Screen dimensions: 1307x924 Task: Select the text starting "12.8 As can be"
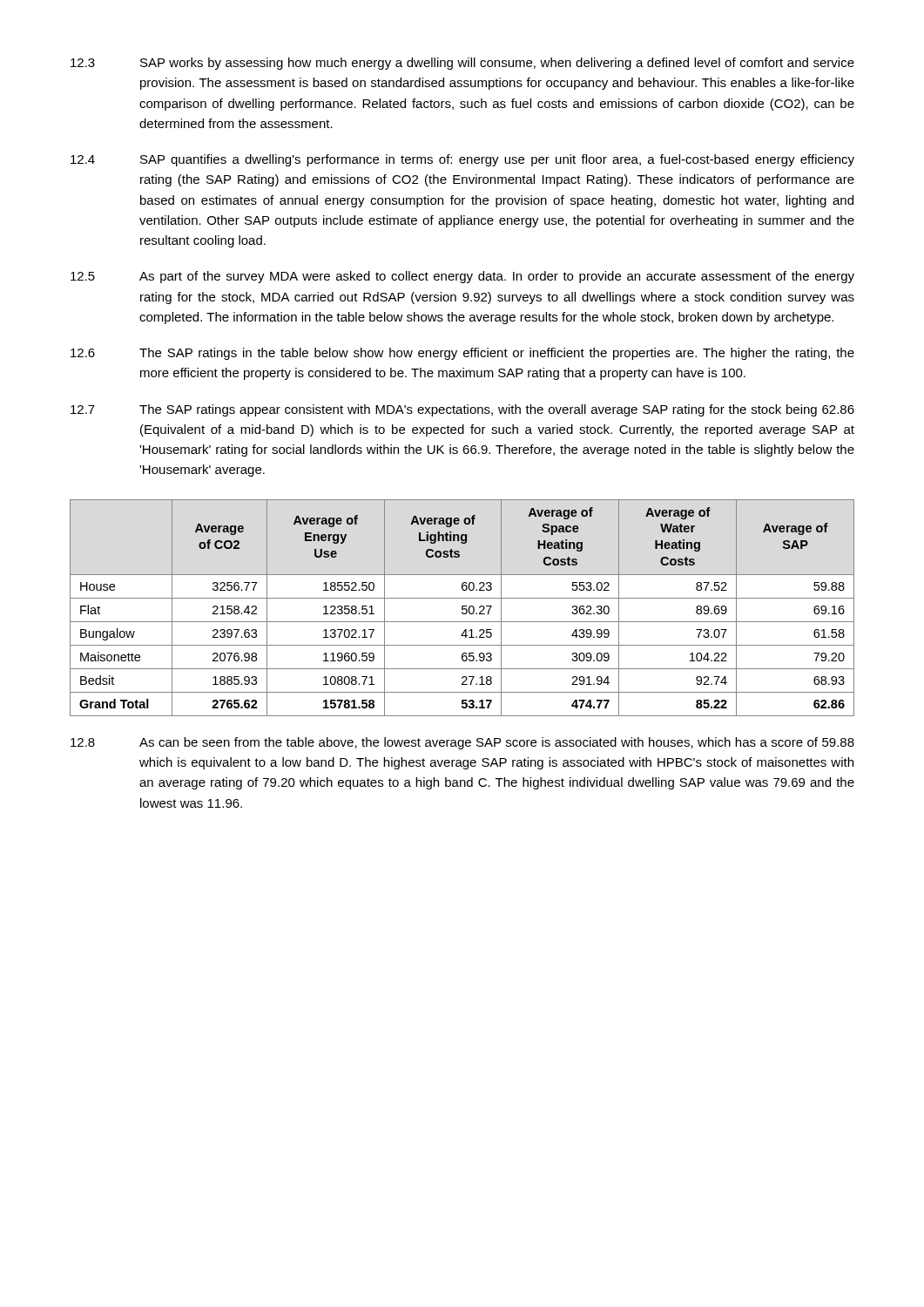(x=462, y=772)
